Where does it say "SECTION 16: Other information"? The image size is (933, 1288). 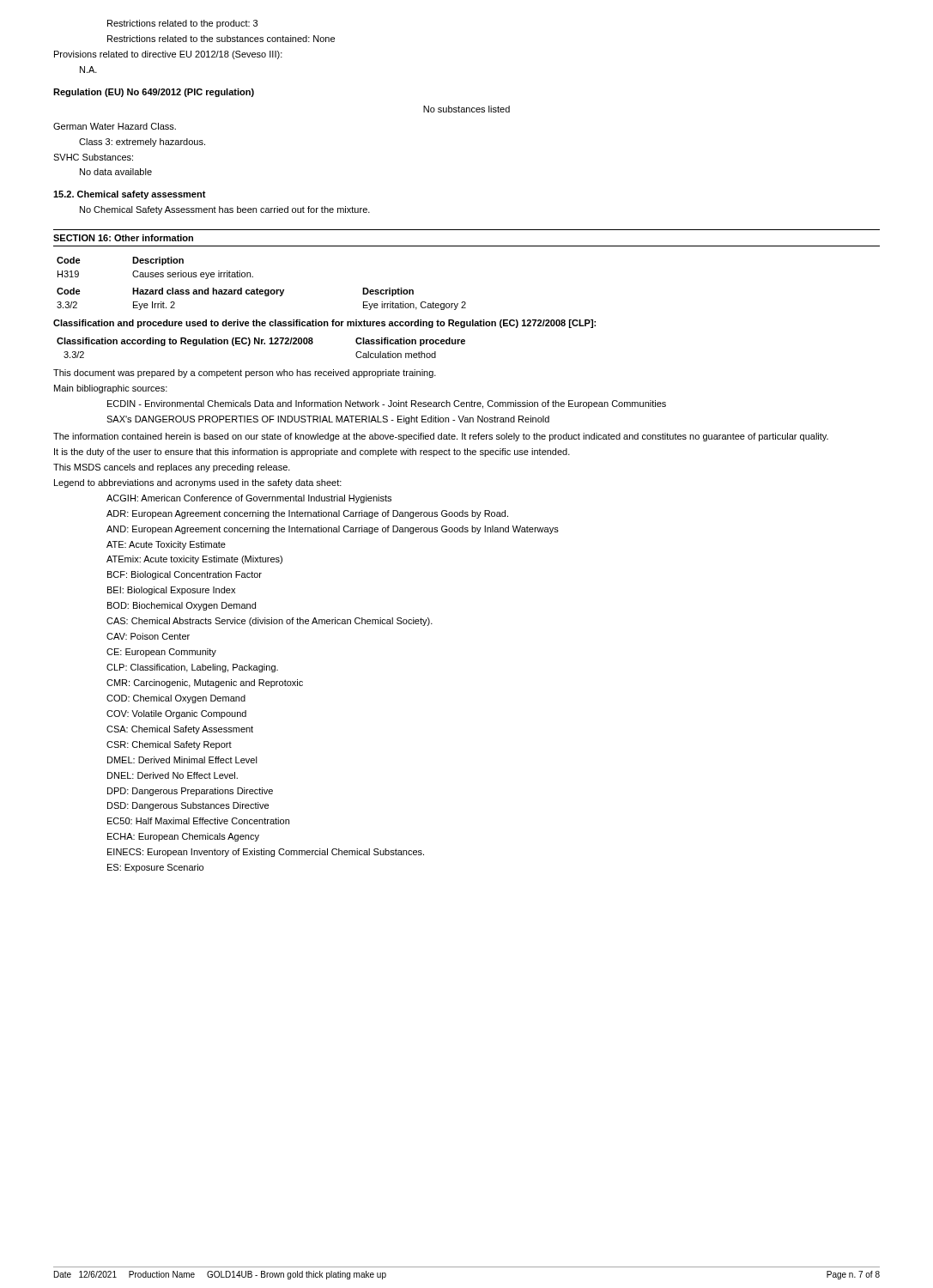point(123,238)
